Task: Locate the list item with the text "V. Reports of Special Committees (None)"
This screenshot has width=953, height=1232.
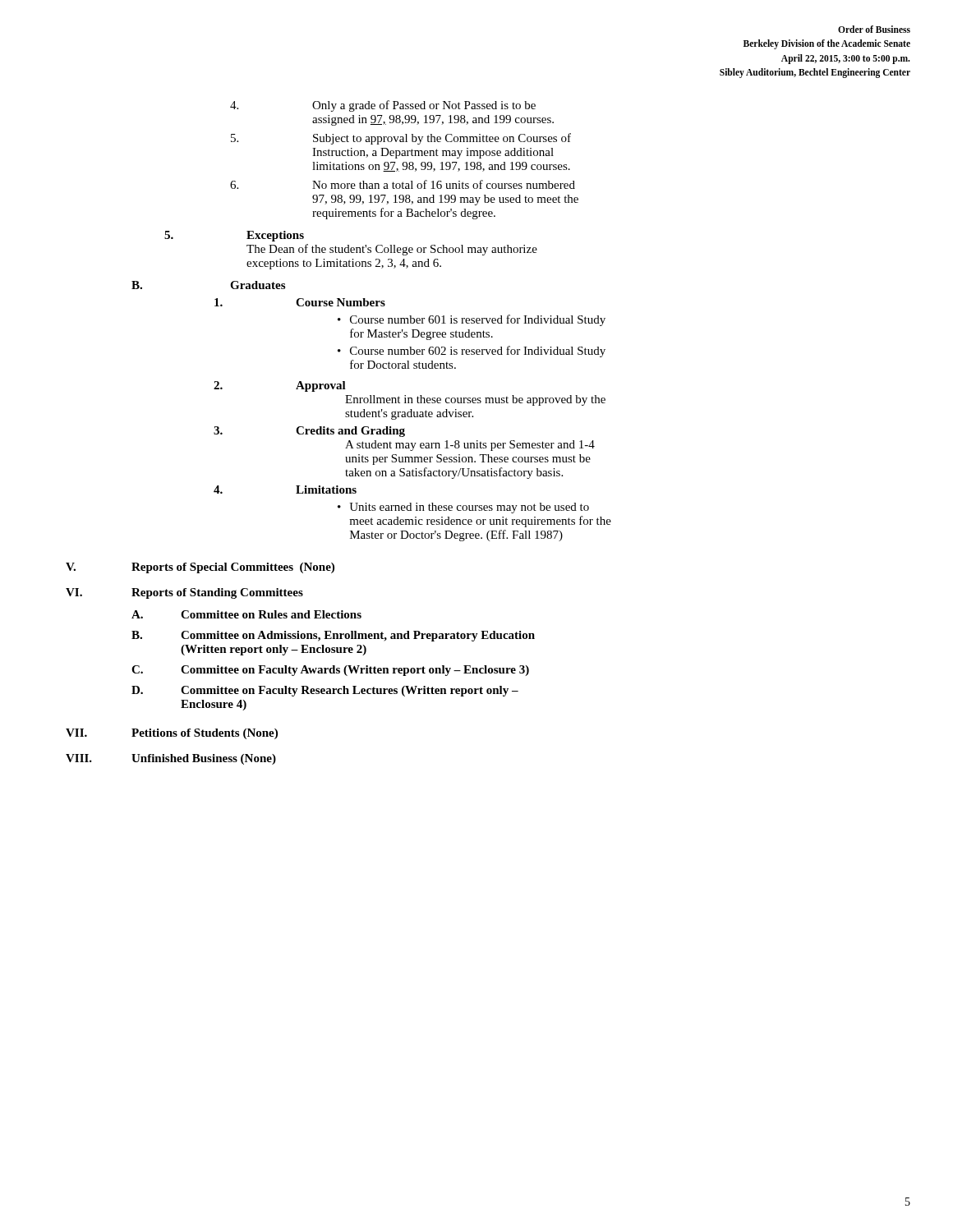Action: pyautogui.click(x=200, y=568)
